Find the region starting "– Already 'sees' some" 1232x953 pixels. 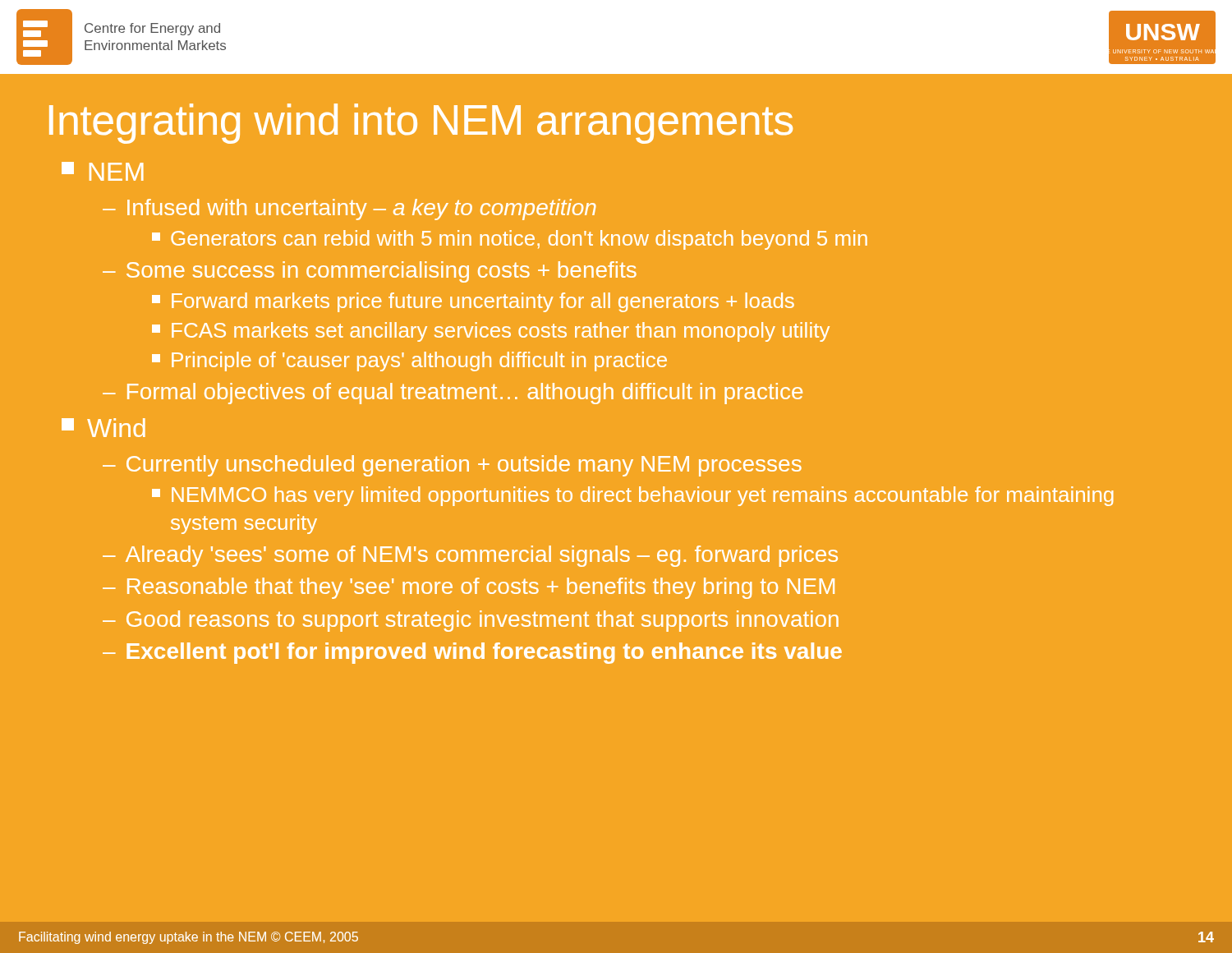click(x=471, y=554)
